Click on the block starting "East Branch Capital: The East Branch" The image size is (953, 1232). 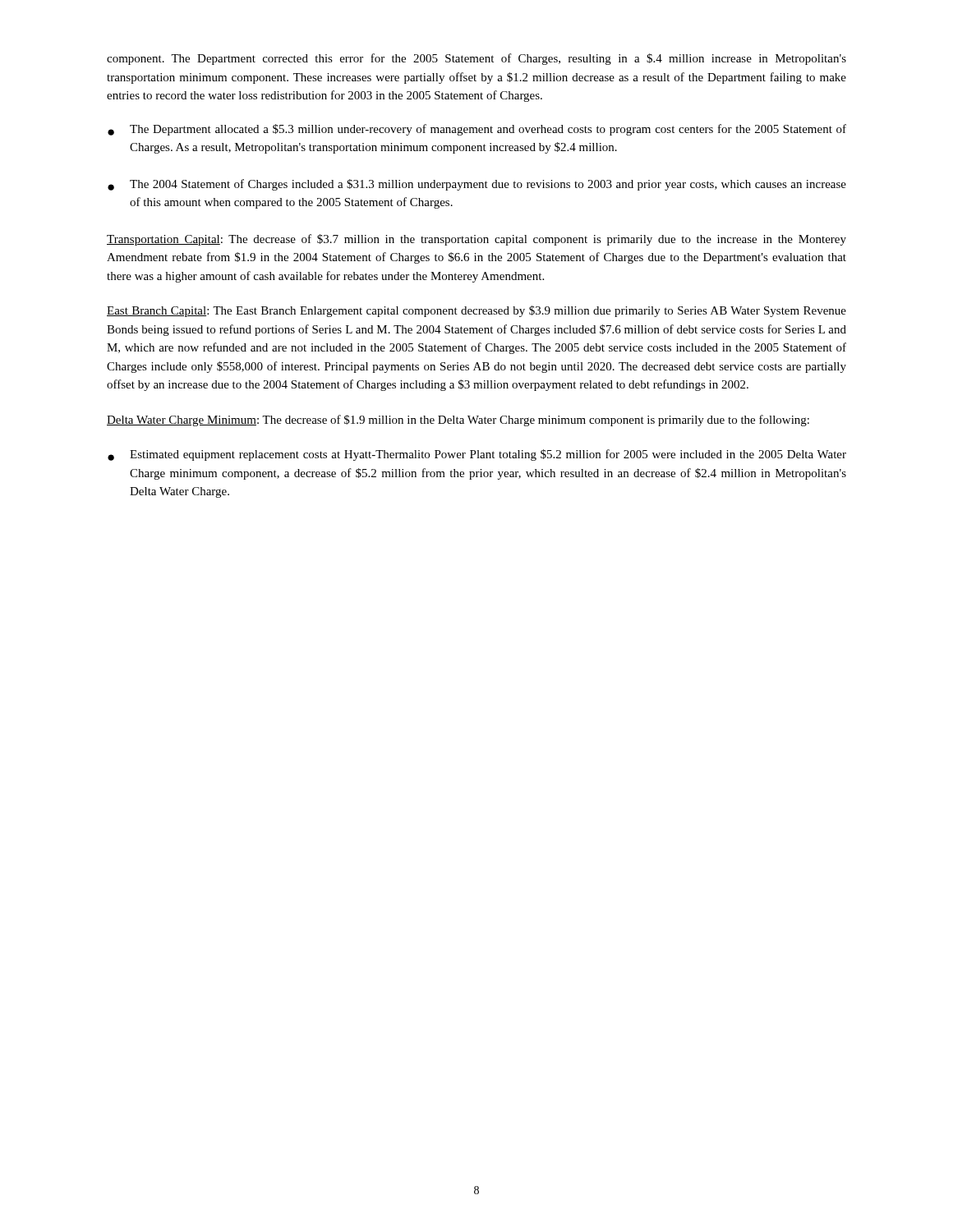click(476, 347)
